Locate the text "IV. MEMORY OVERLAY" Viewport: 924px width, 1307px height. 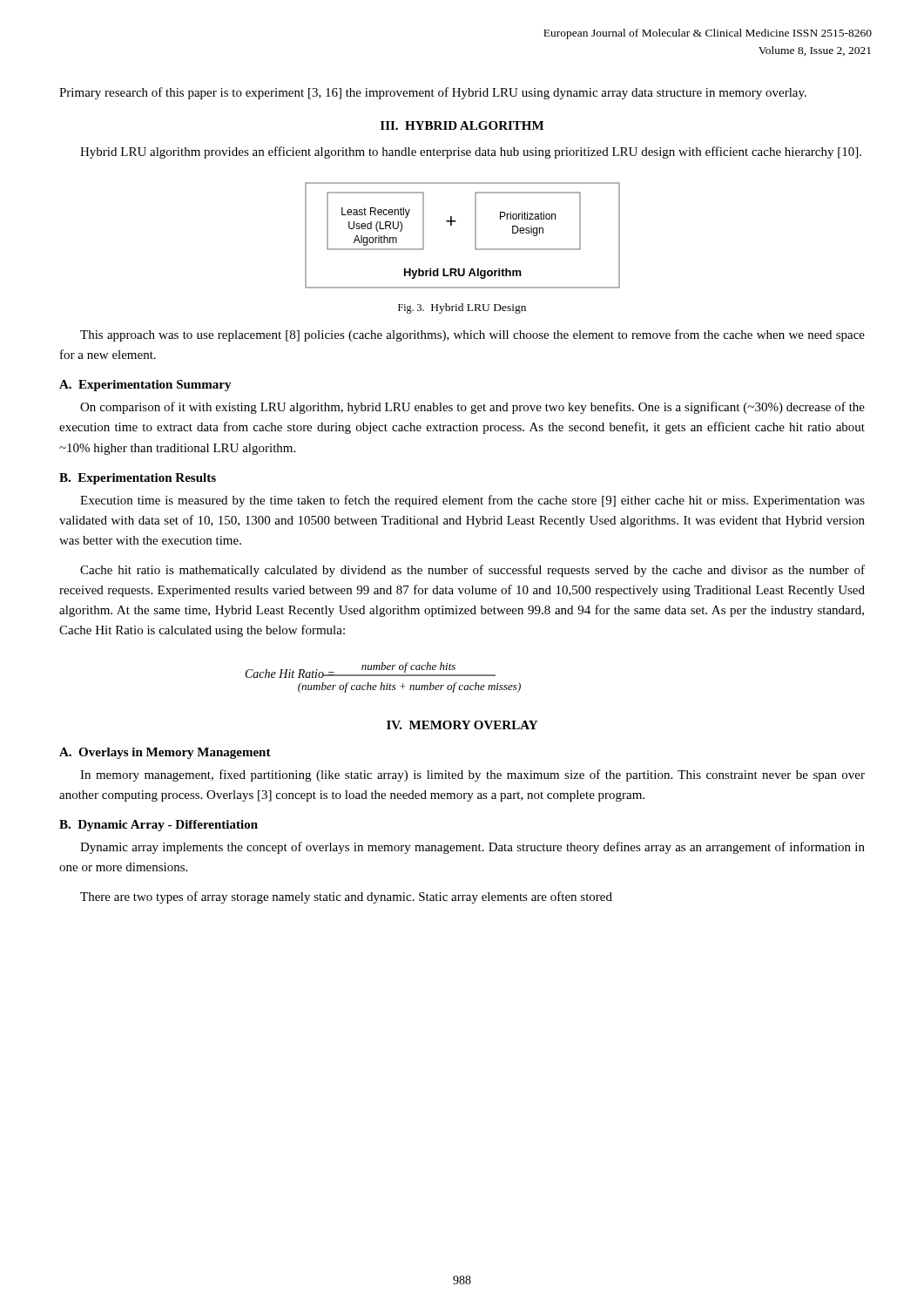(x=462, y=725)
